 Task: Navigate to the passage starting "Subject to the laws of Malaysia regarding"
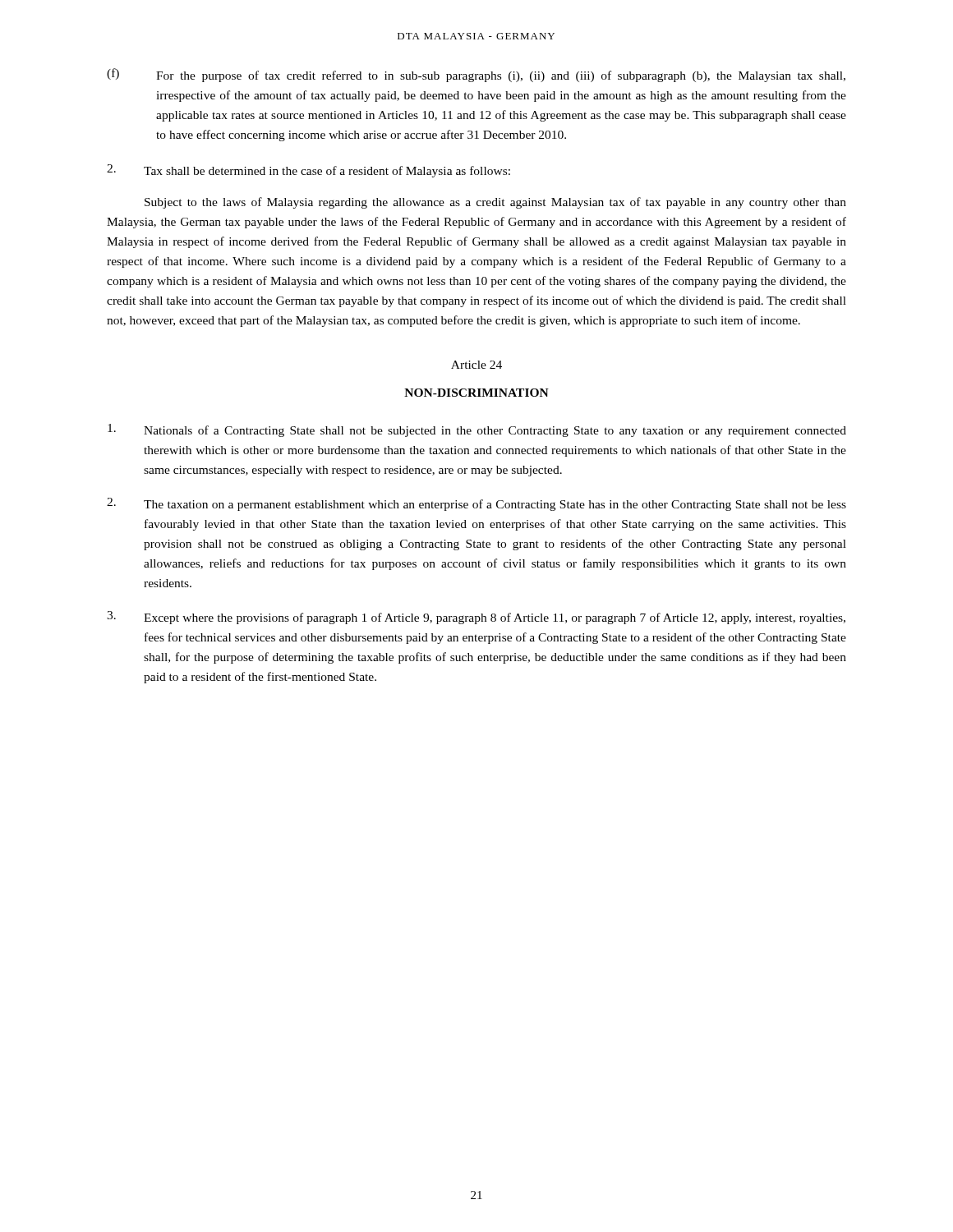click(x=476, y=261)
